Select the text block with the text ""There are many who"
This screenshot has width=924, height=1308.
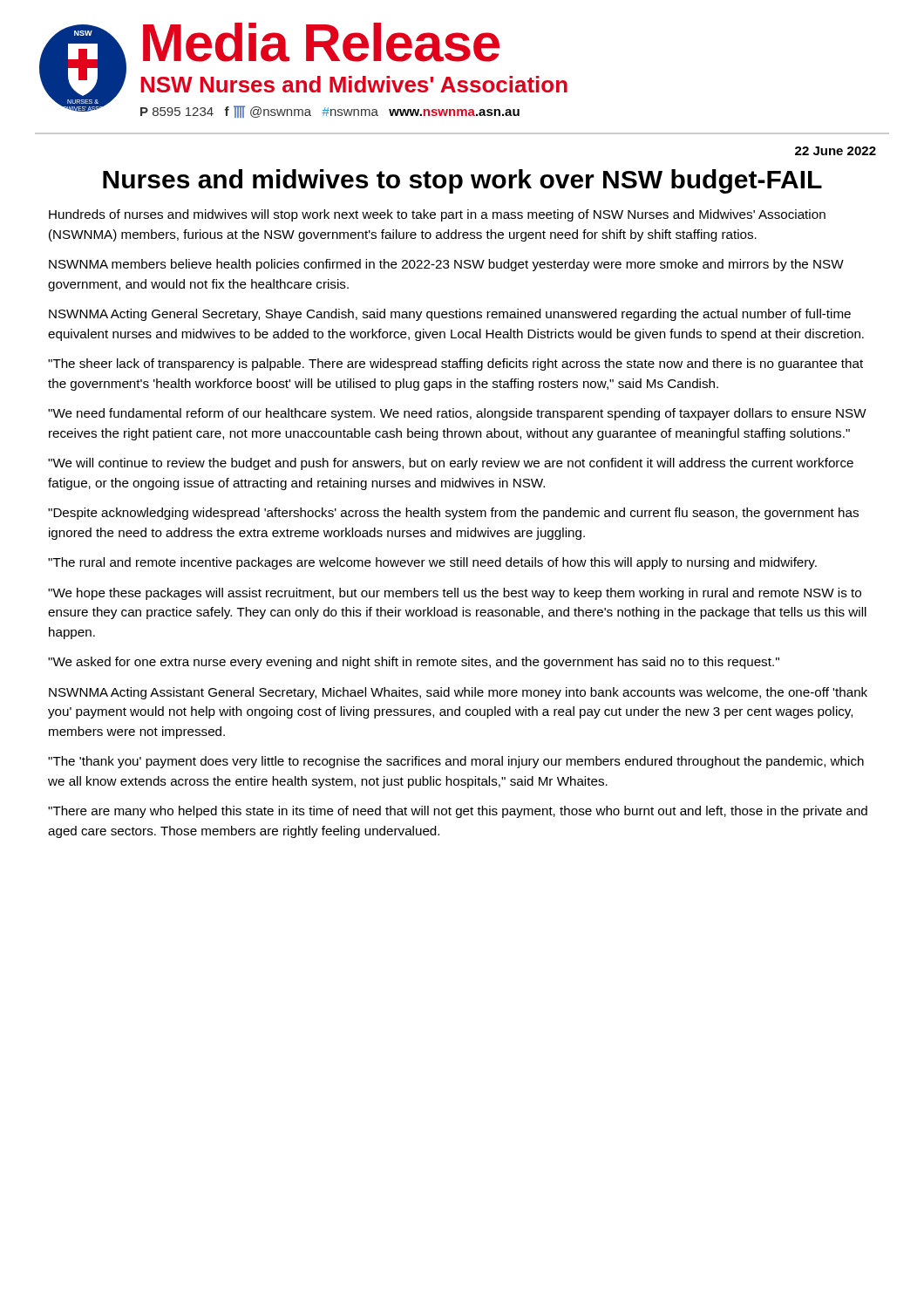[x=462, y=821]
